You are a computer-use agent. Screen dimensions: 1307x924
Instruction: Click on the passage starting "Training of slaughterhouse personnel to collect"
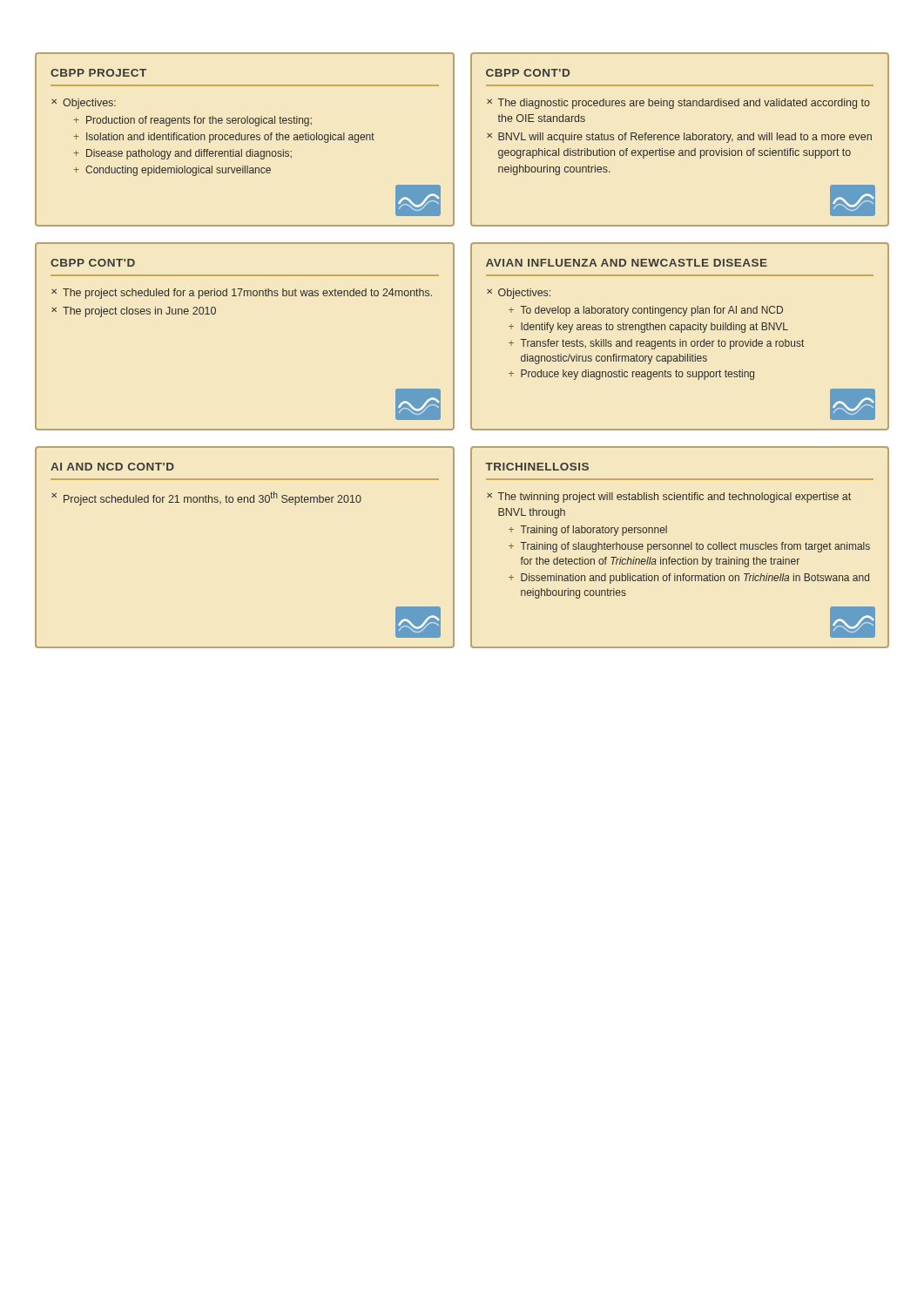pos(695,554)
